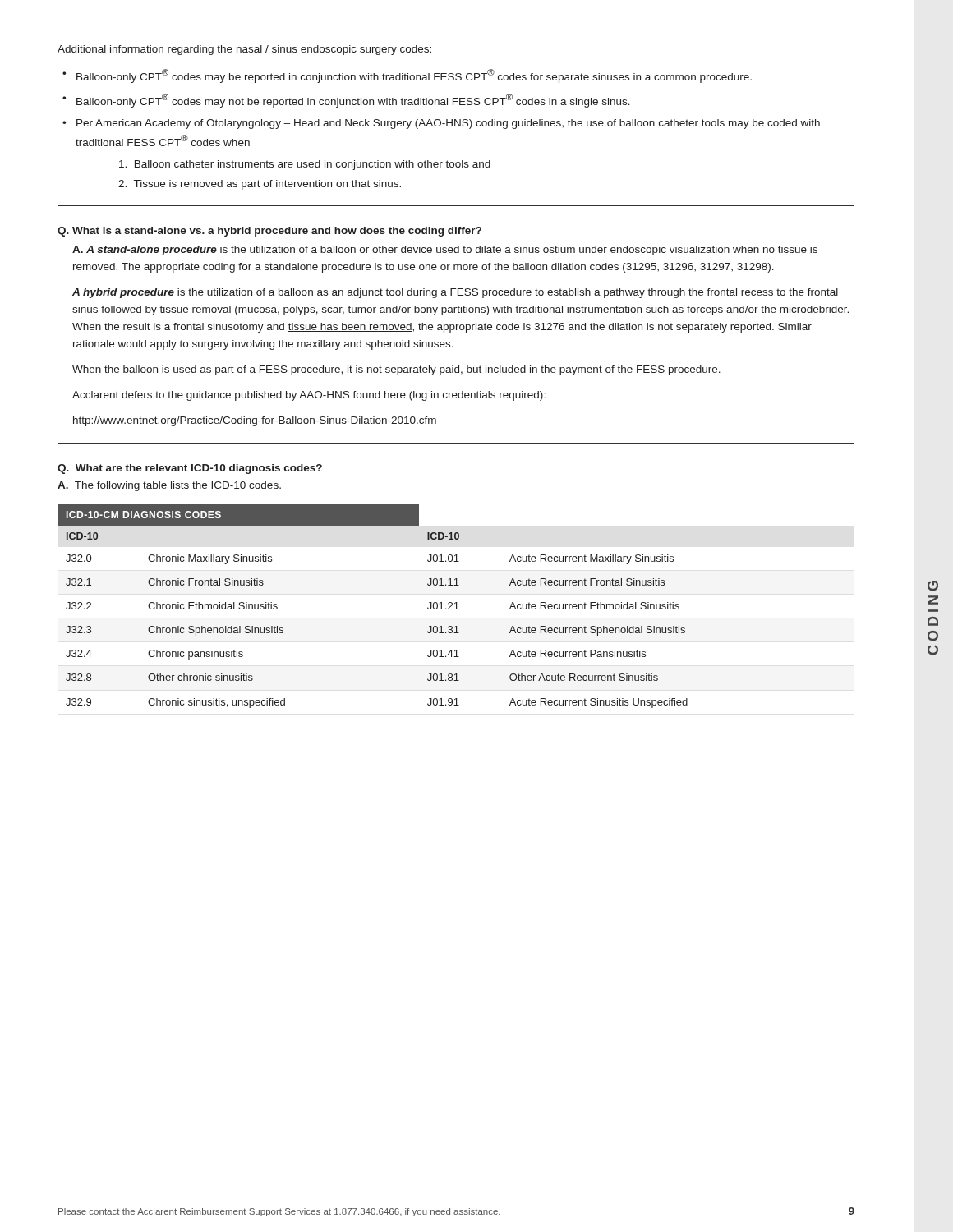Select the section header that reads "Q. What is a"
Viewport: 953px width, 1232px height.
click(x=270, y=231)
